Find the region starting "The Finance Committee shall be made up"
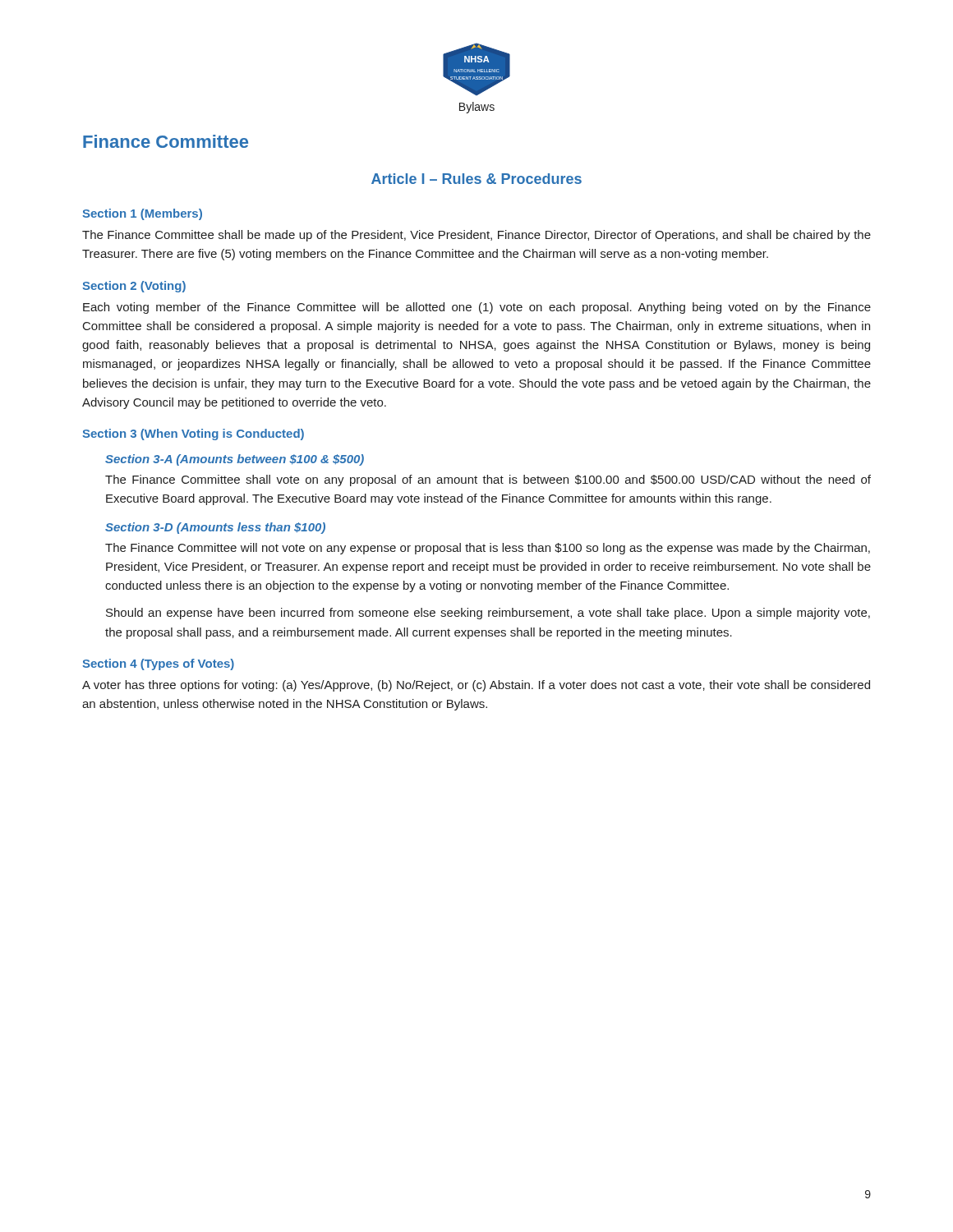This screenshot has width=953, height=1232. [x=476, y=244]
